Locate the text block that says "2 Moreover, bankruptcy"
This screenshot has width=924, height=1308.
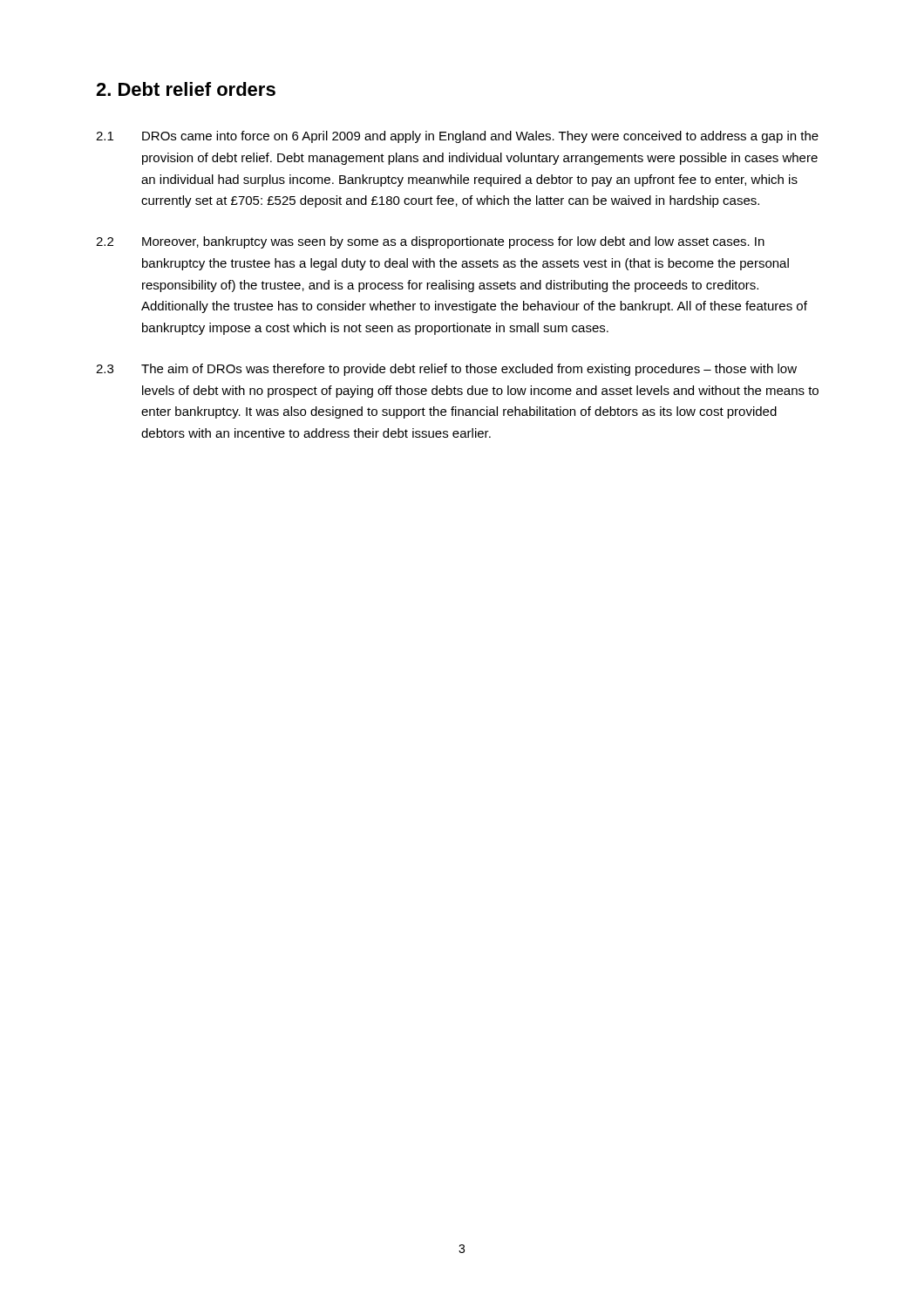pyautogui.click(x=458, y=285)
